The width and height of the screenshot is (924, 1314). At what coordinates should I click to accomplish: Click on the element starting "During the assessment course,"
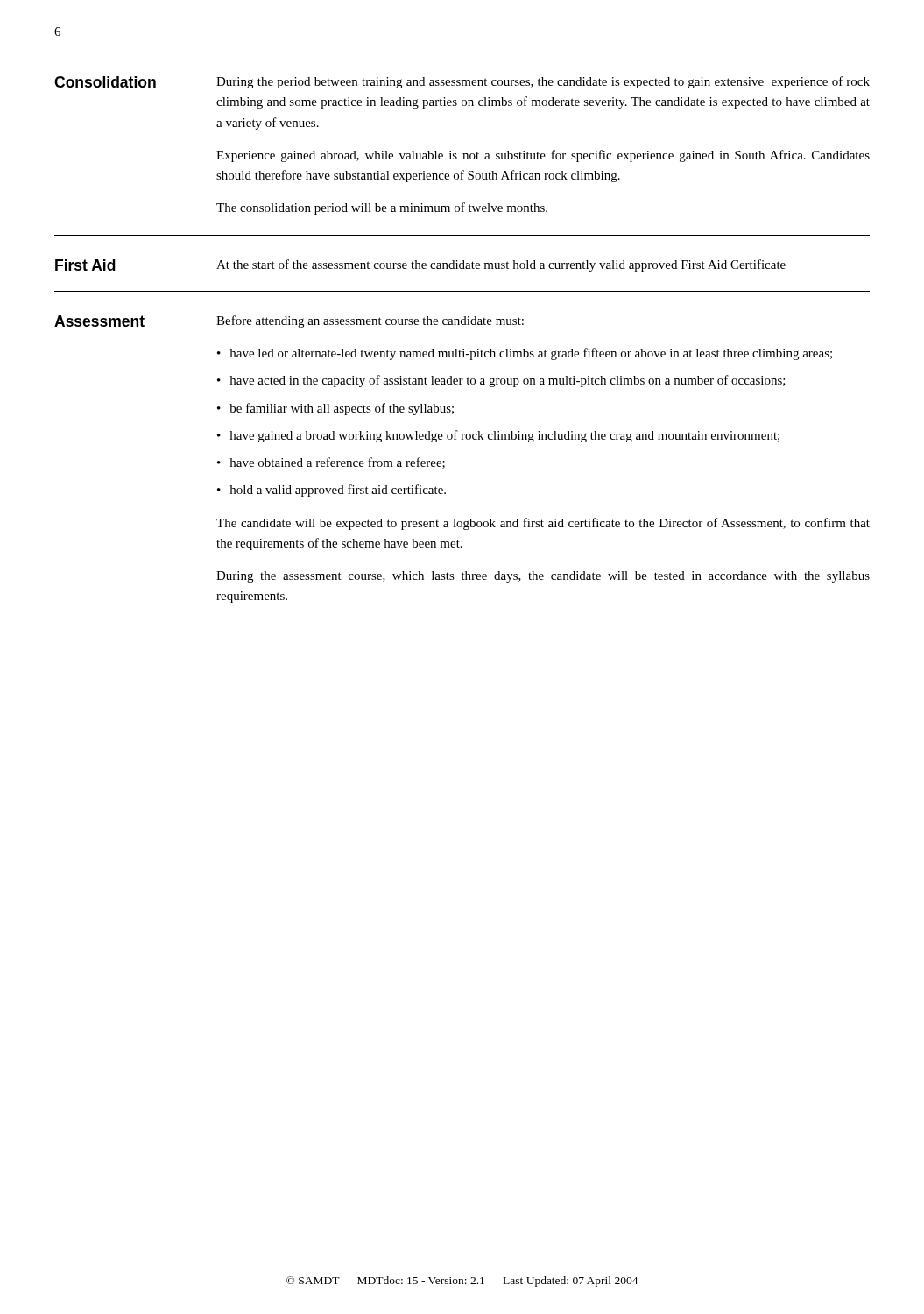(543, 586)
